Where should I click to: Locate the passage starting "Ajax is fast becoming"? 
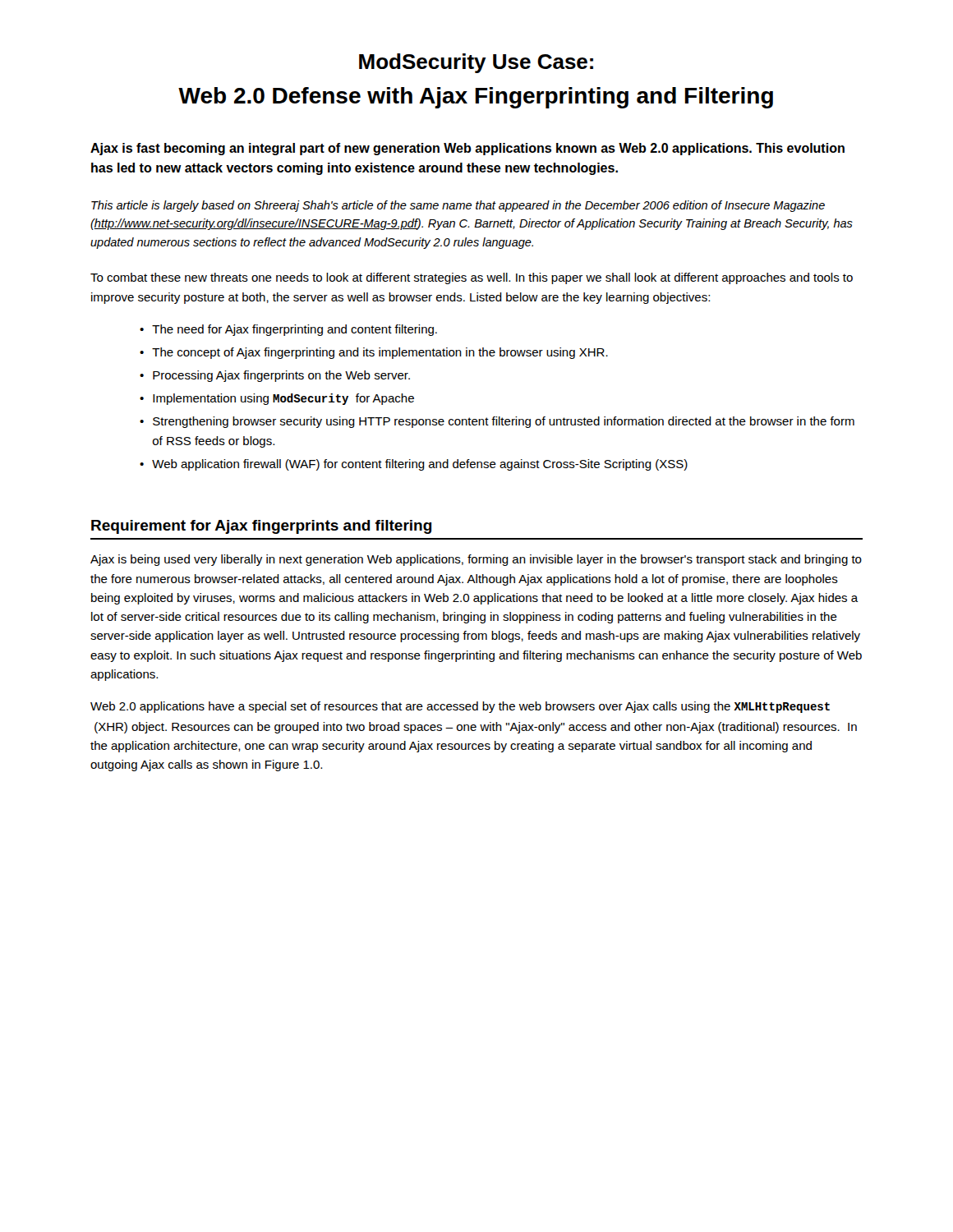click(468, 158)
